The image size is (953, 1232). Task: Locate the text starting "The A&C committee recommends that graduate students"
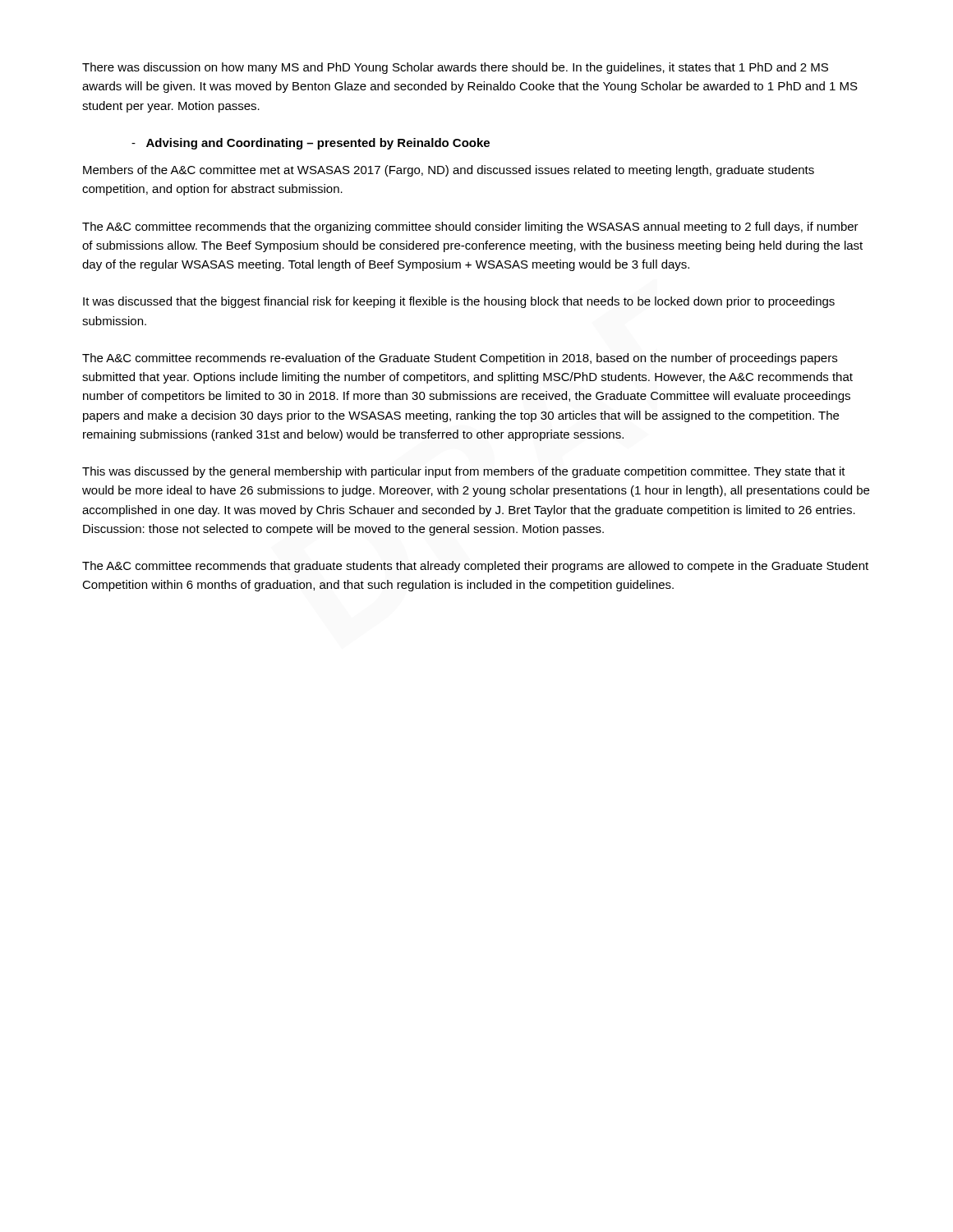pyautogui.click(x=475, y=575)
